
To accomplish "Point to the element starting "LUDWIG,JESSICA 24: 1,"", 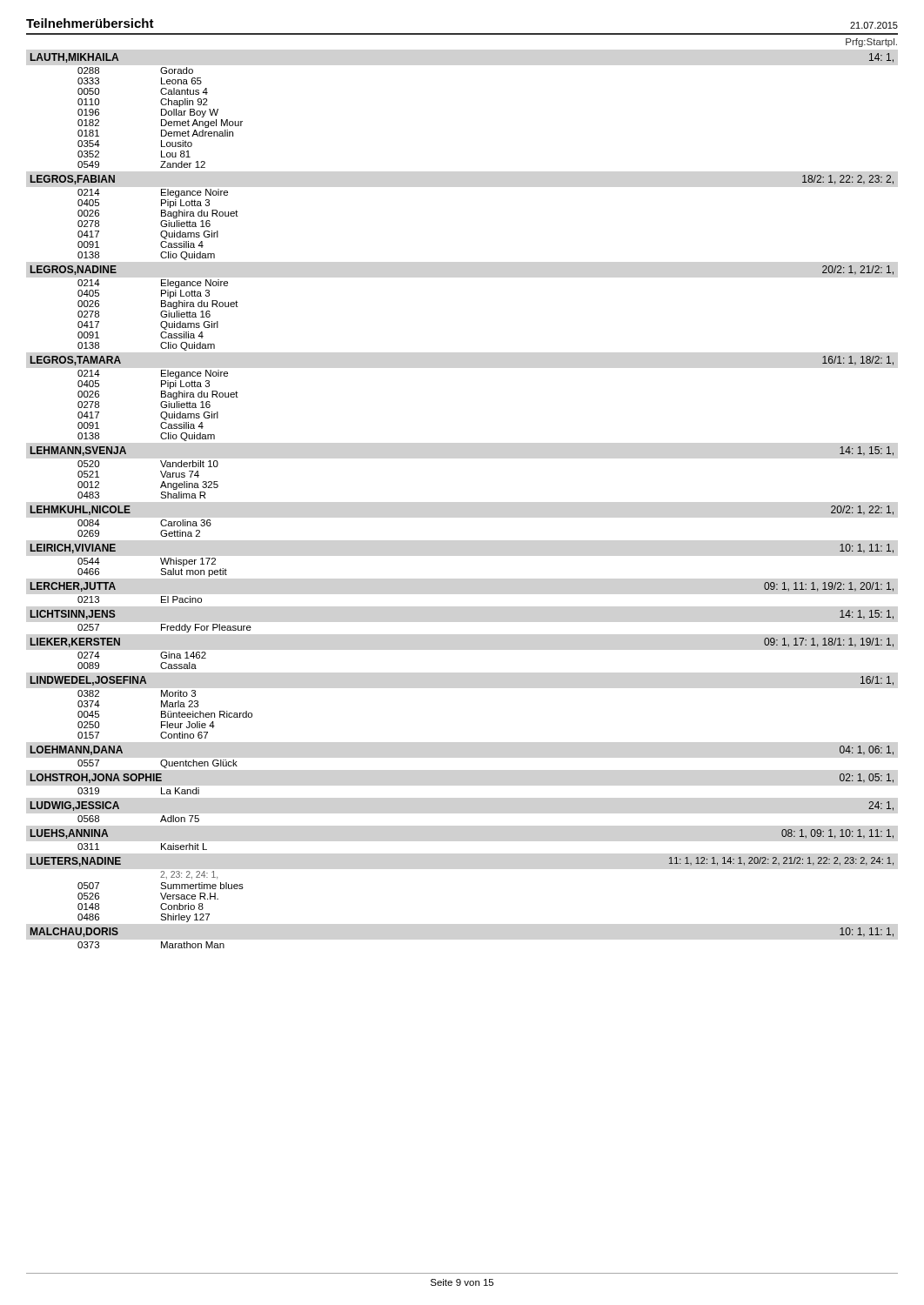I will click(76, 807).
